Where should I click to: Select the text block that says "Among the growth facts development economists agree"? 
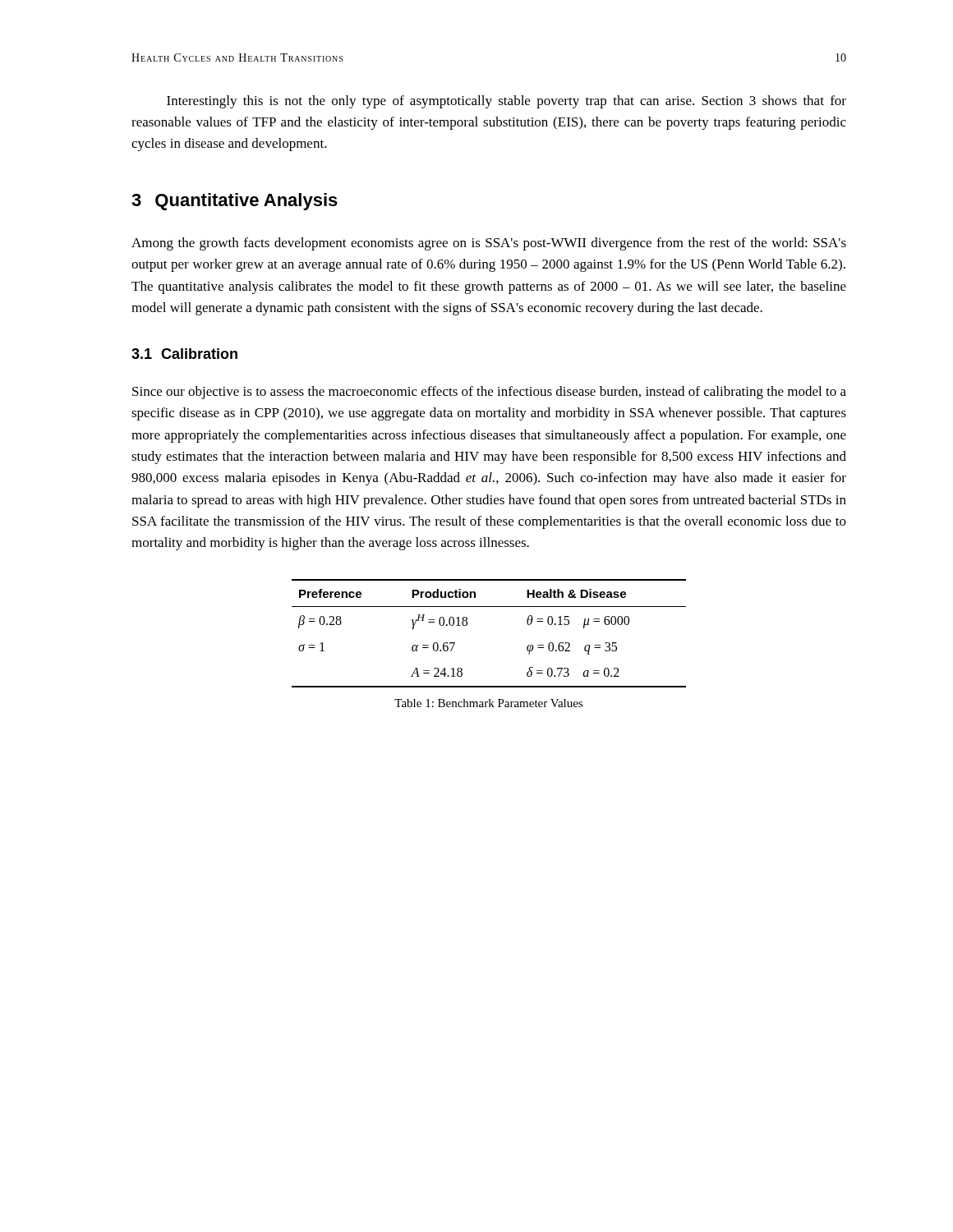tap(489, 275)
